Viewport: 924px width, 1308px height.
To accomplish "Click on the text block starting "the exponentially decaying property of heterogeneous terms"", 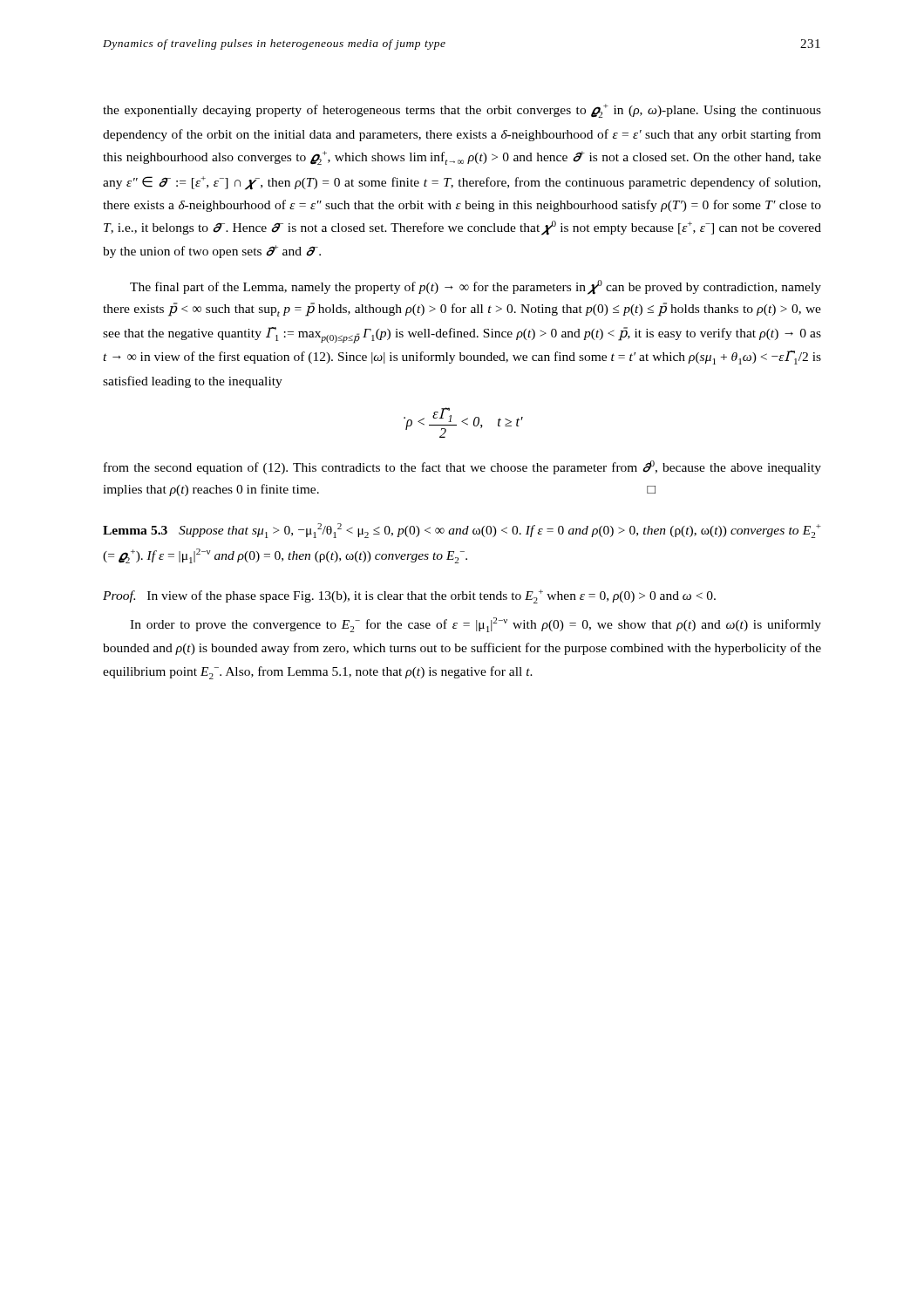I will click(462, 180).
